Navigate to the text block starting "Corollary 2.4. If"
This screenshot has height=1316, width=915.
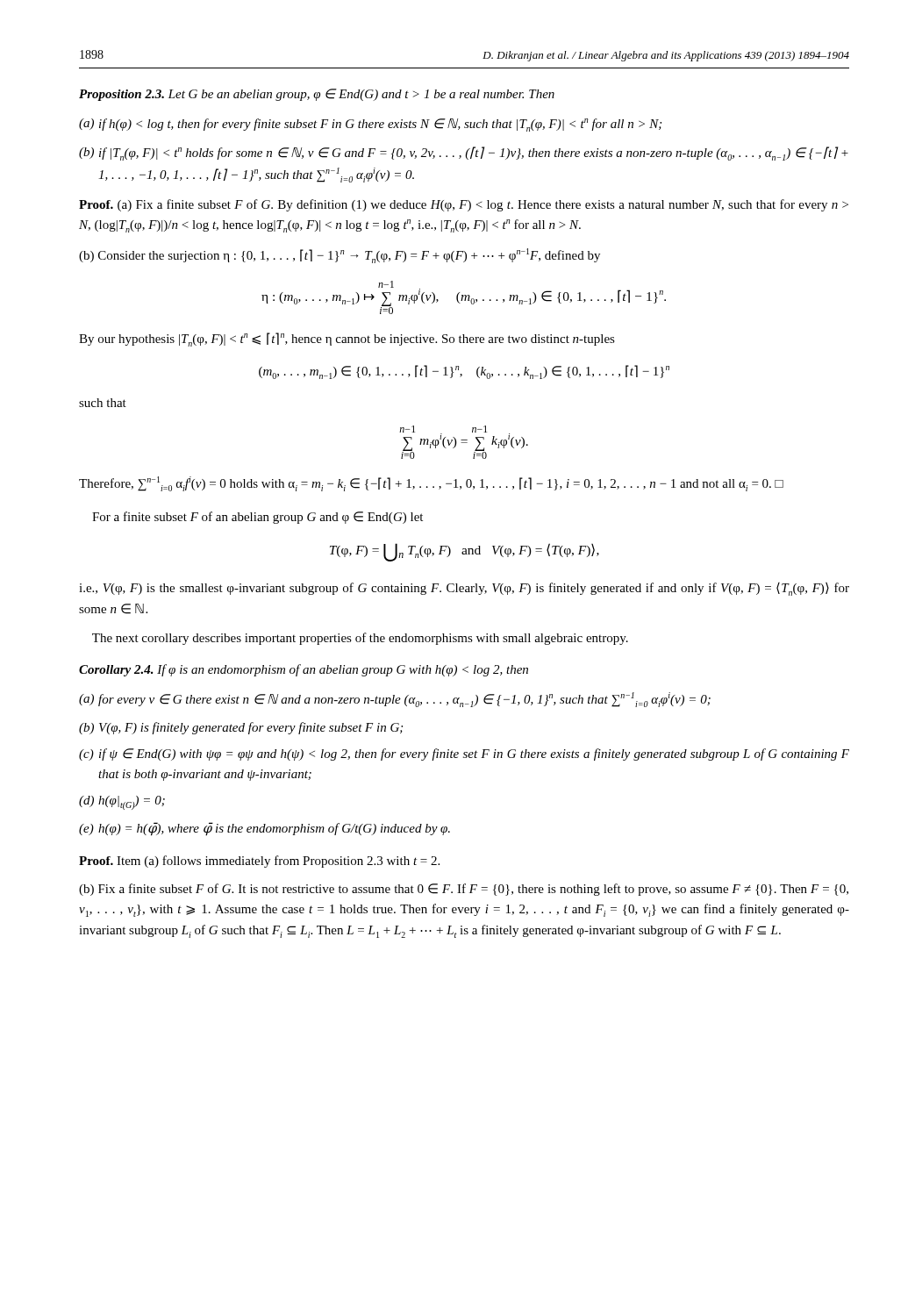pyautogui.click(x=304, y=669)
